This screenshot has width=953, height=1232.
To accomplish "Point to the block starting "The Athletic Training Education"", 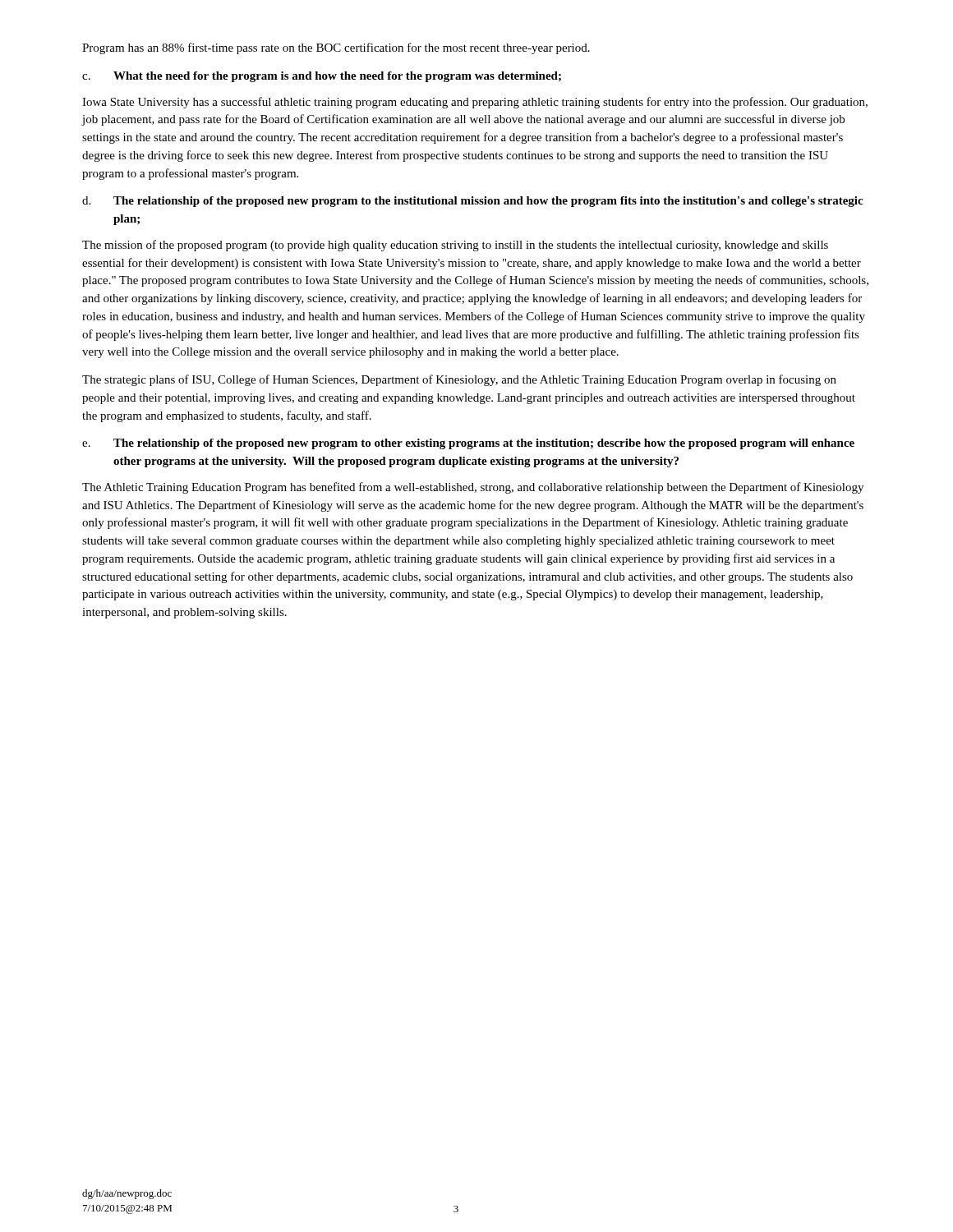I will (x=473, y=549).
